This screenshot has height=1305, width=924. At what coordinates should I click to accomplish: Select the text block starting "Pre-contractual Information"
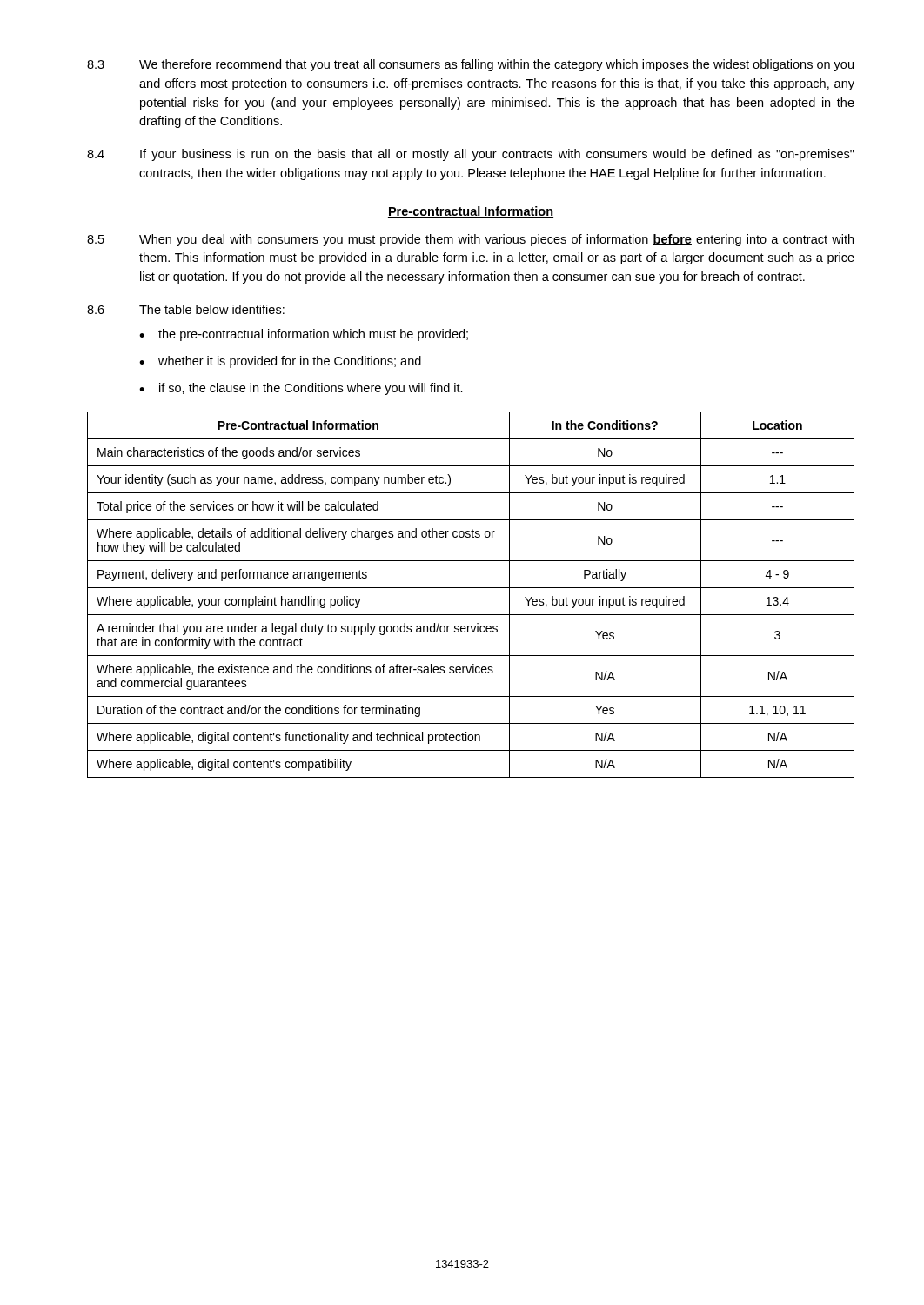click(x=471, y=211)
